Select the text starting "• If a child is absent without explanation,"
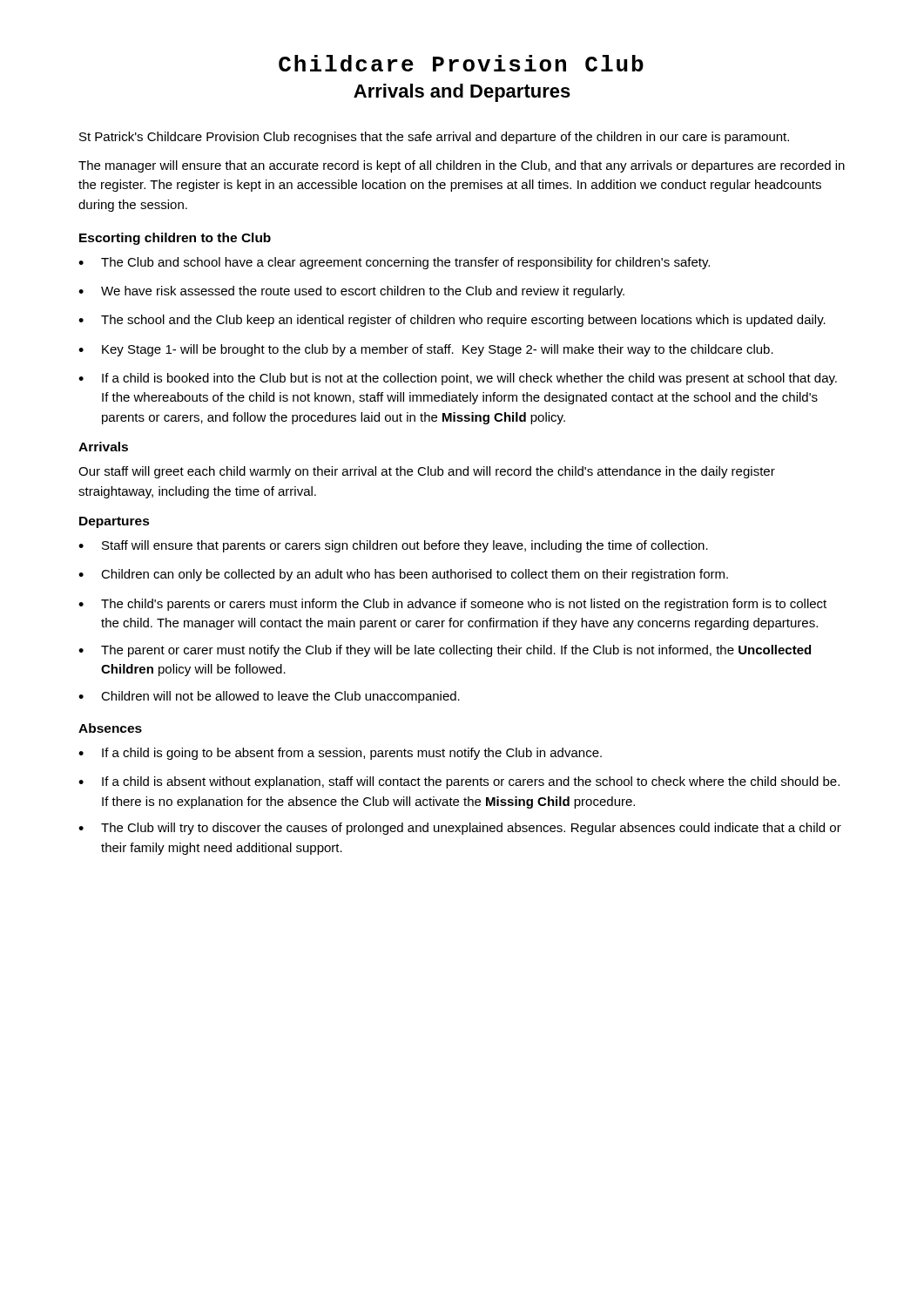The image size is (924, 1307). (x=462, y=792)
